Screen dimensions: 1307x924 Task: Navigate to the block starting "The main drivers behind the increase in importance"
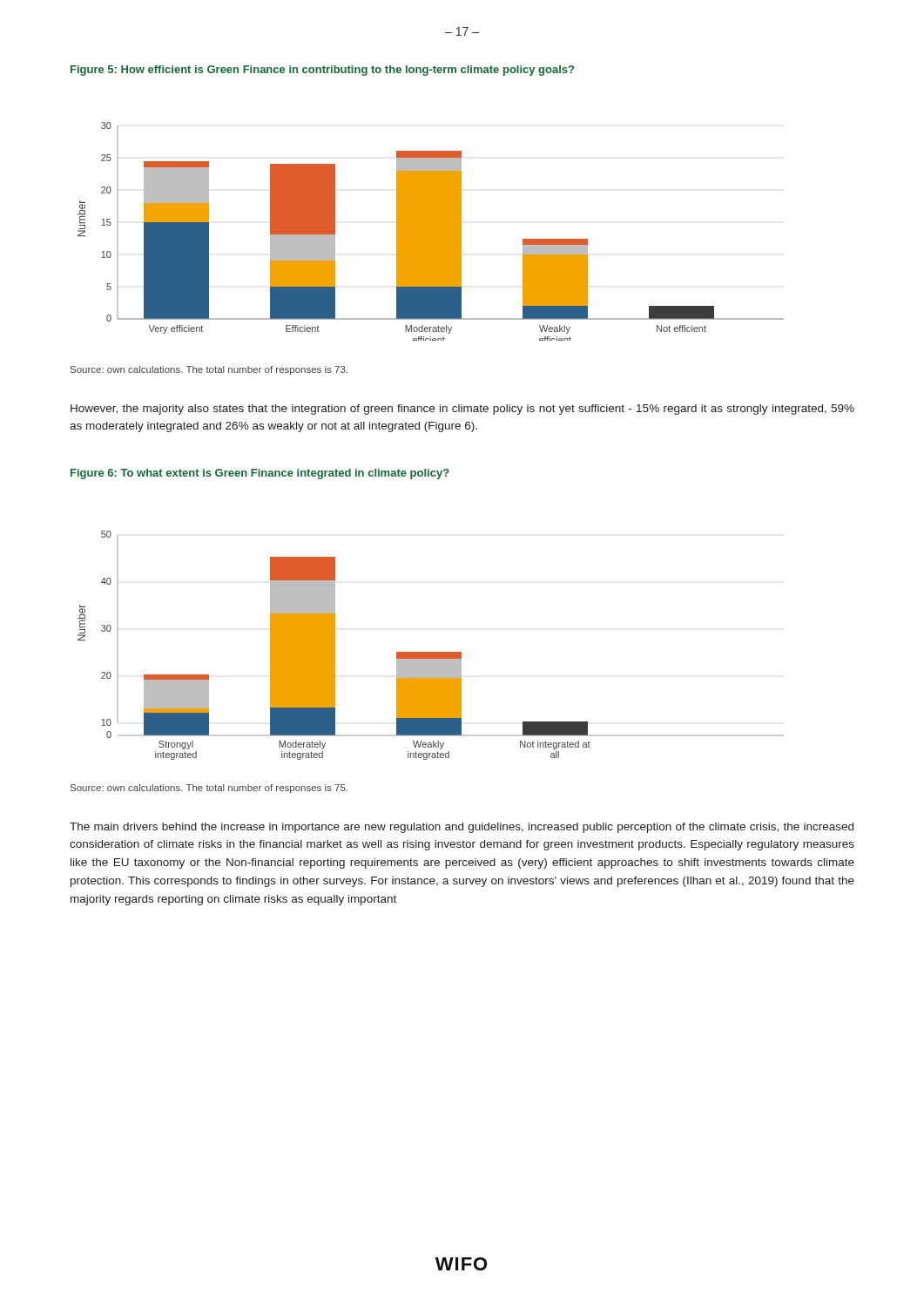(462, 863)
